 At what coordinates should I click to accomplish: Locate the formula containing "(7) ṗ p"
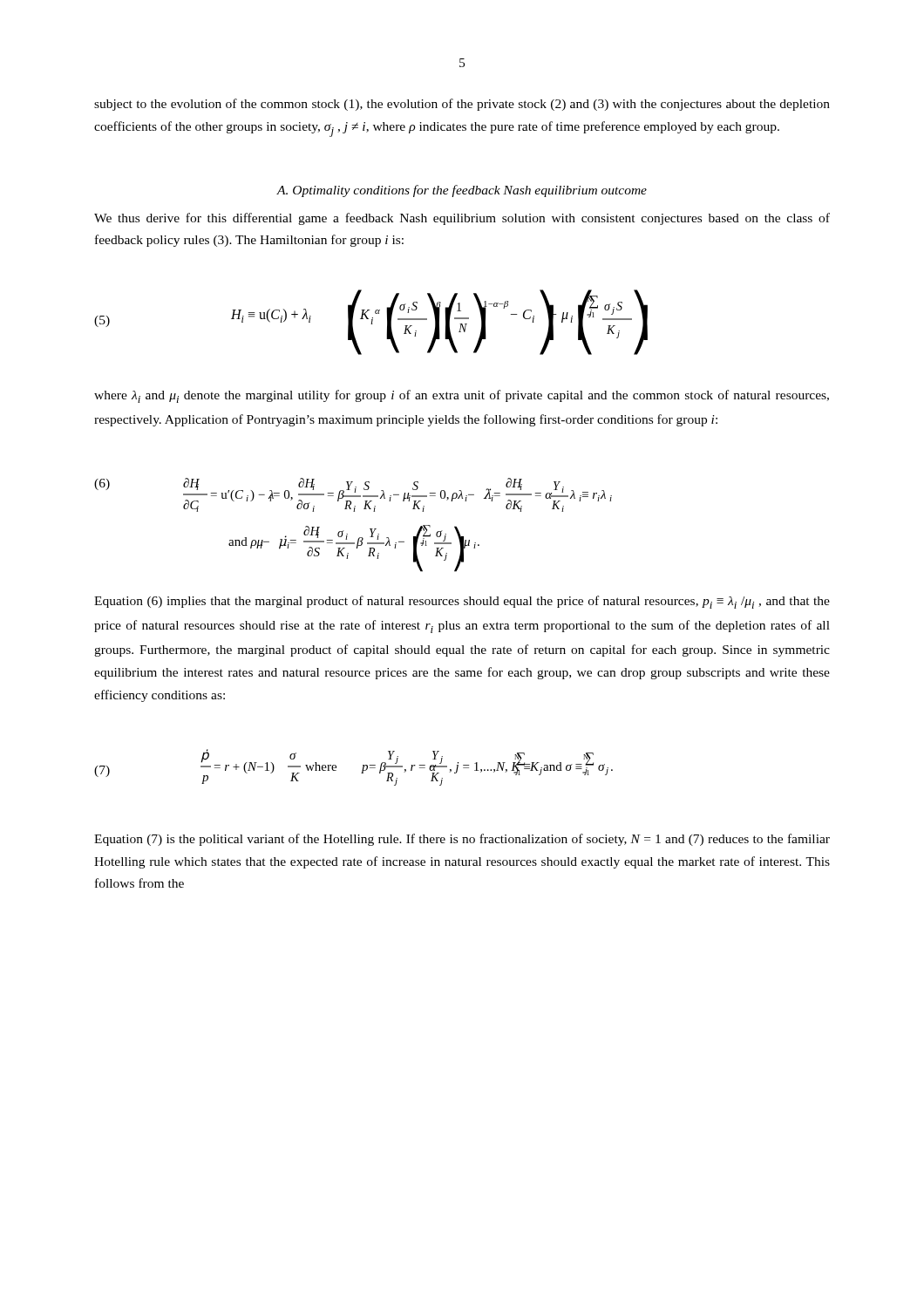pyautogui.click(x=462, y=770)
